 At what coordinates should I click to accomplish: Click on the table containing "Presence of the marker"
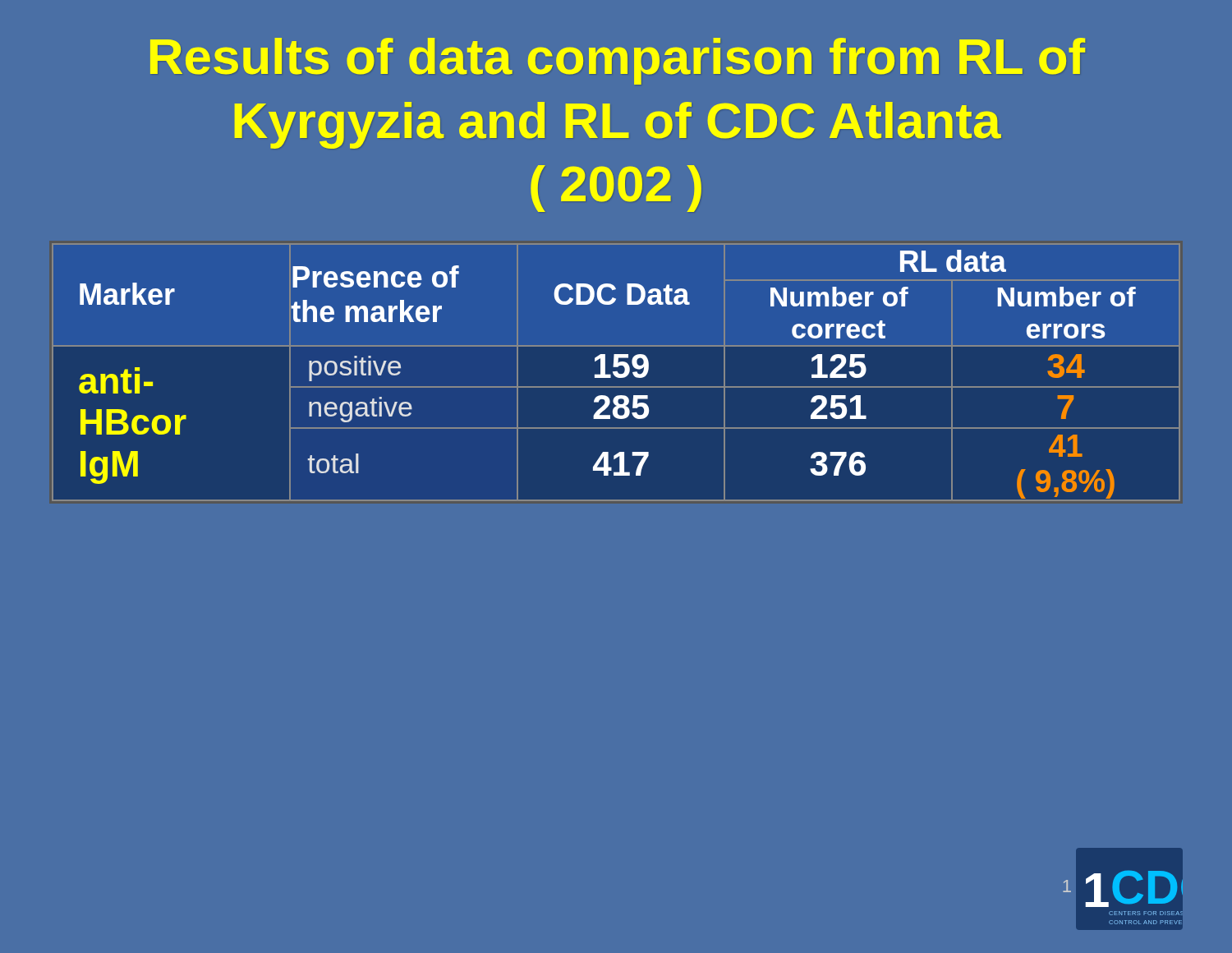coord(616,372)
